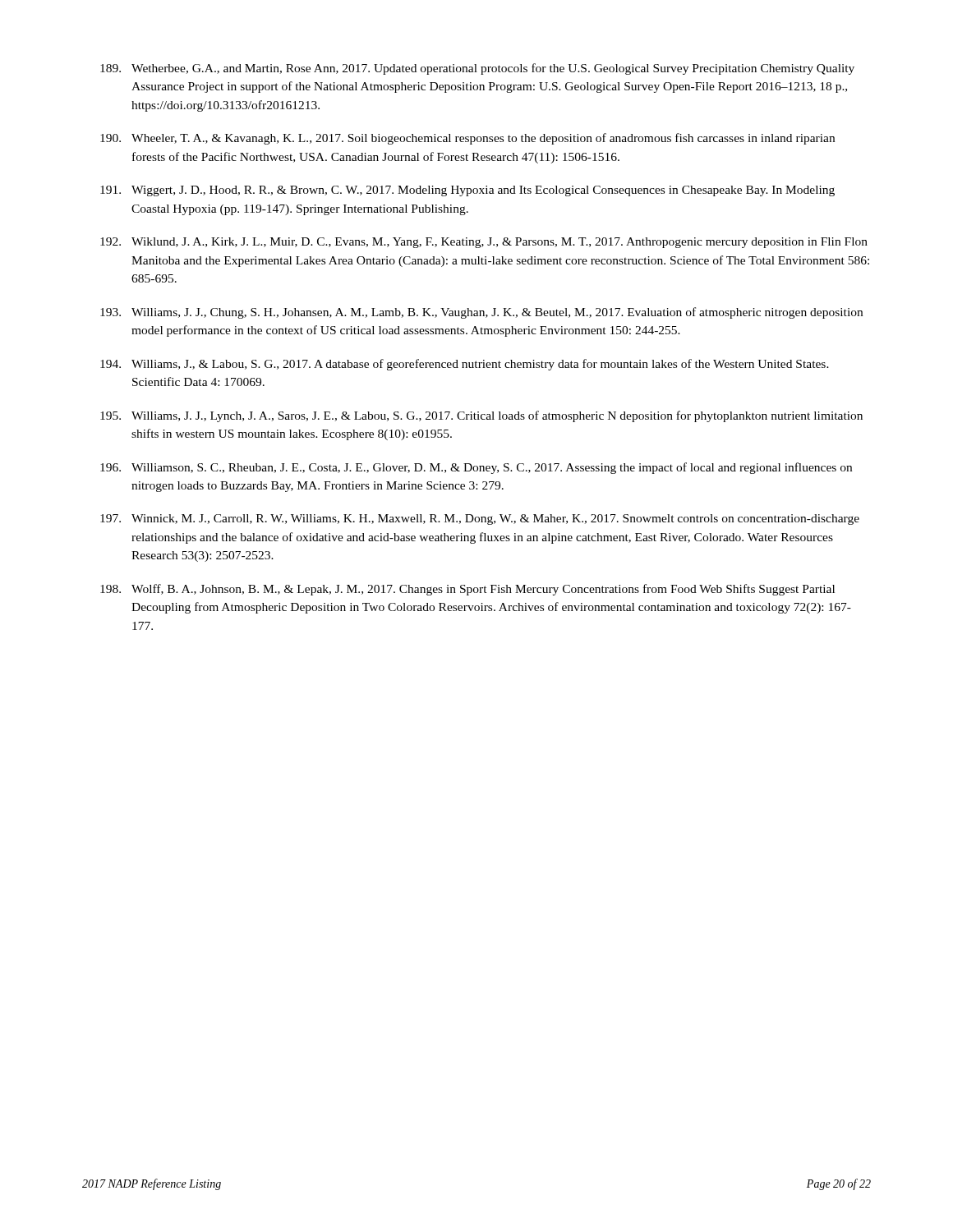This screenshot has height=1232, width=953.
Task: Locate the text block starting "194. Williams, J., & Labou, S. G., 2017."
Action: pos(476,373)
